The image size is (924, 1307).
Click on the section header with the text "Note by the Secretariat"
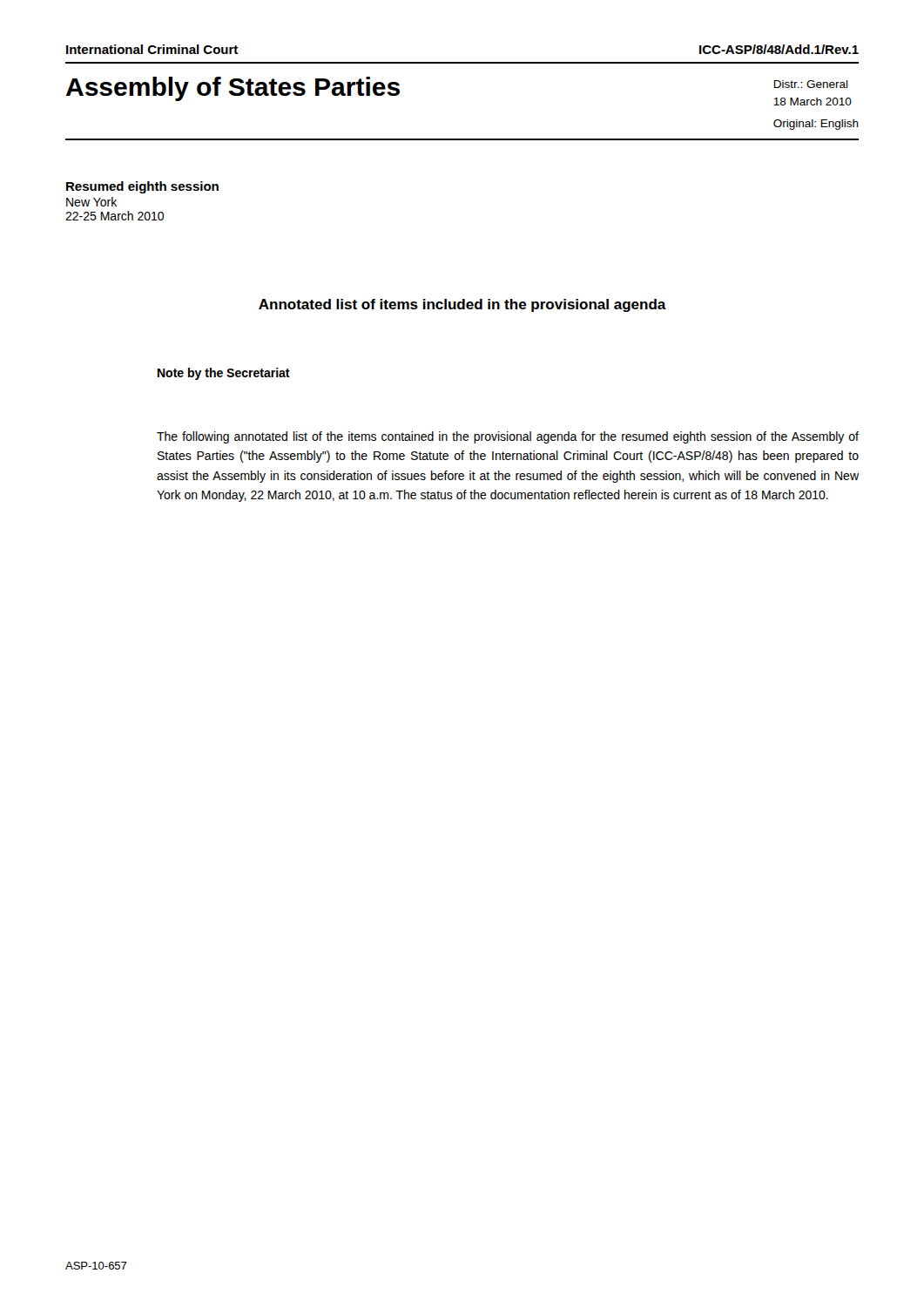[x=223, y=373]
